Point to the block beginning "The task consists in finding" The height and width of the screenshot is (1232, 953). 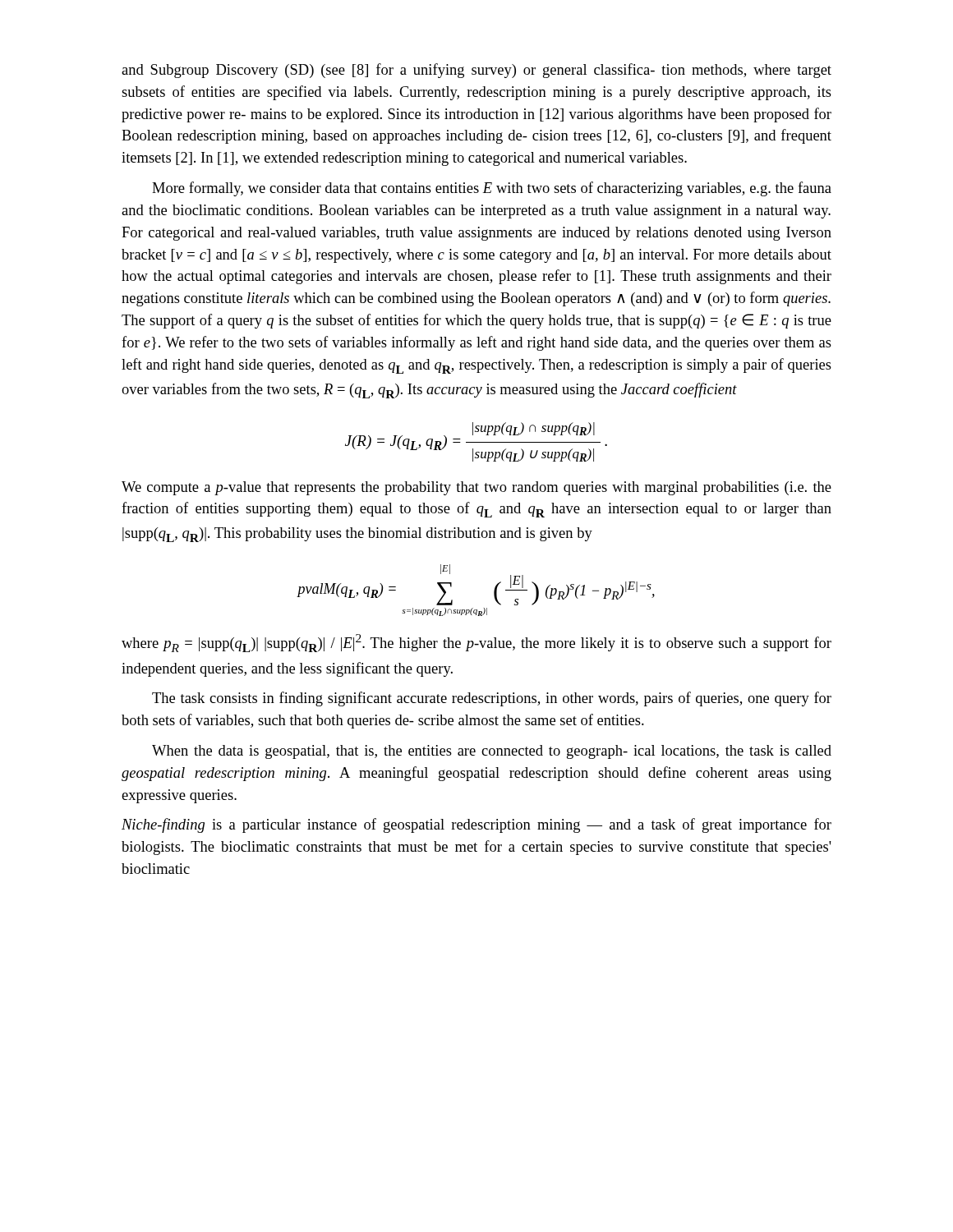click(x=476, y=710)
